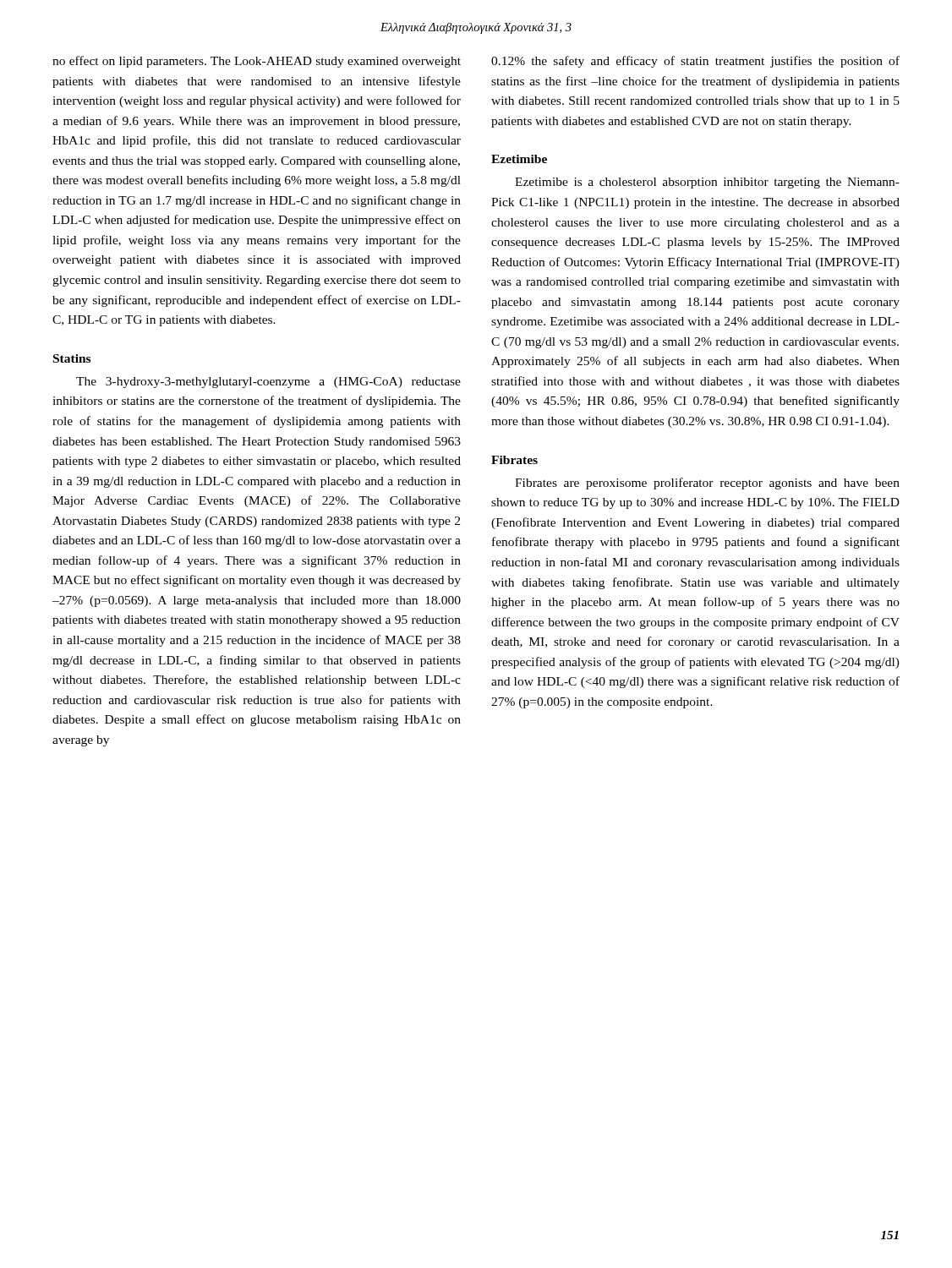Locate the region starting "Ezetimibe is a cholesterol absorption inhibitor"

click(695, 301)
